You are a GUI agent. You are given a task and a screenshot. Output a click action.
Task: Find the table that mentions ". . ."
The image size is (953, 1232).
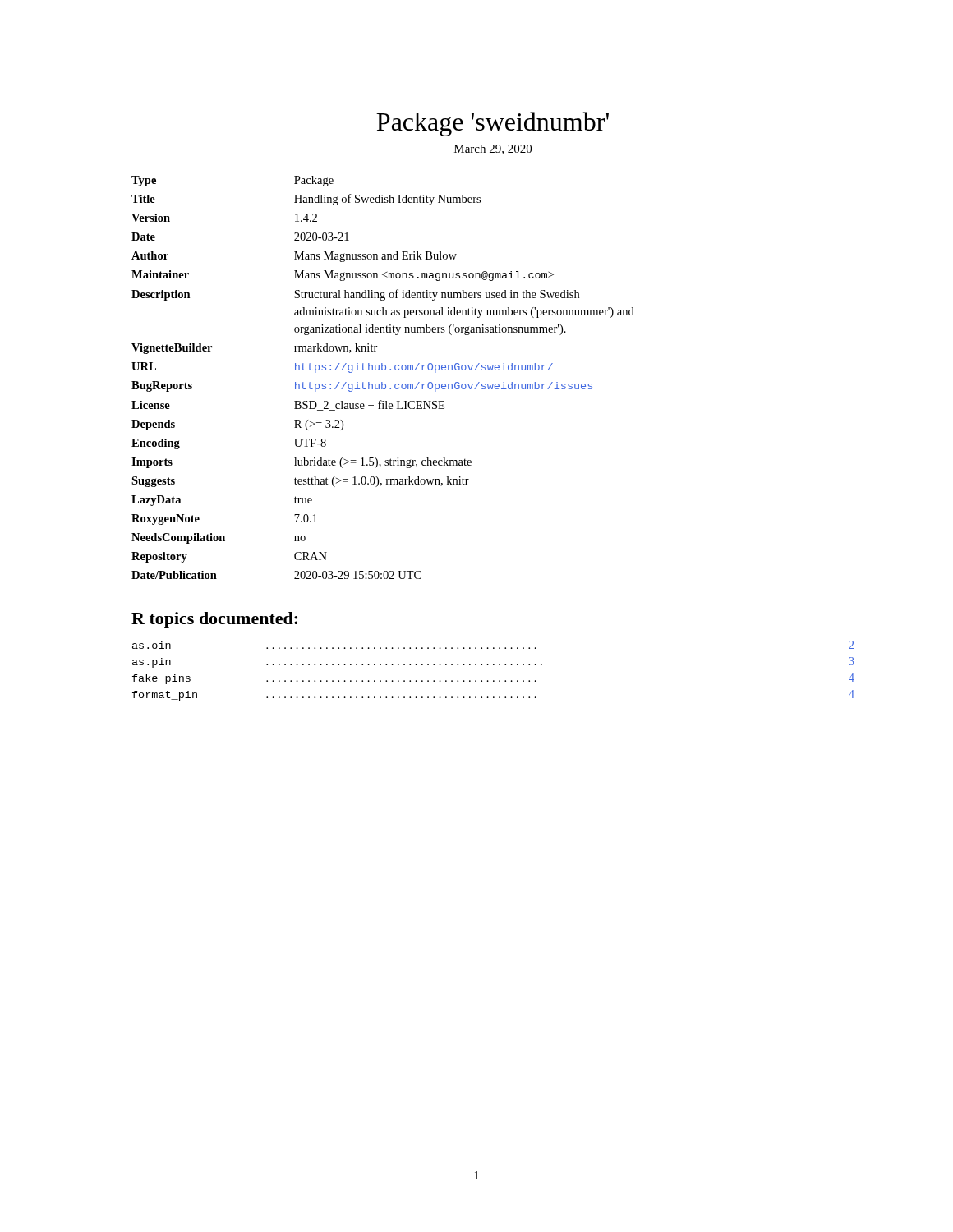[493, 670]
